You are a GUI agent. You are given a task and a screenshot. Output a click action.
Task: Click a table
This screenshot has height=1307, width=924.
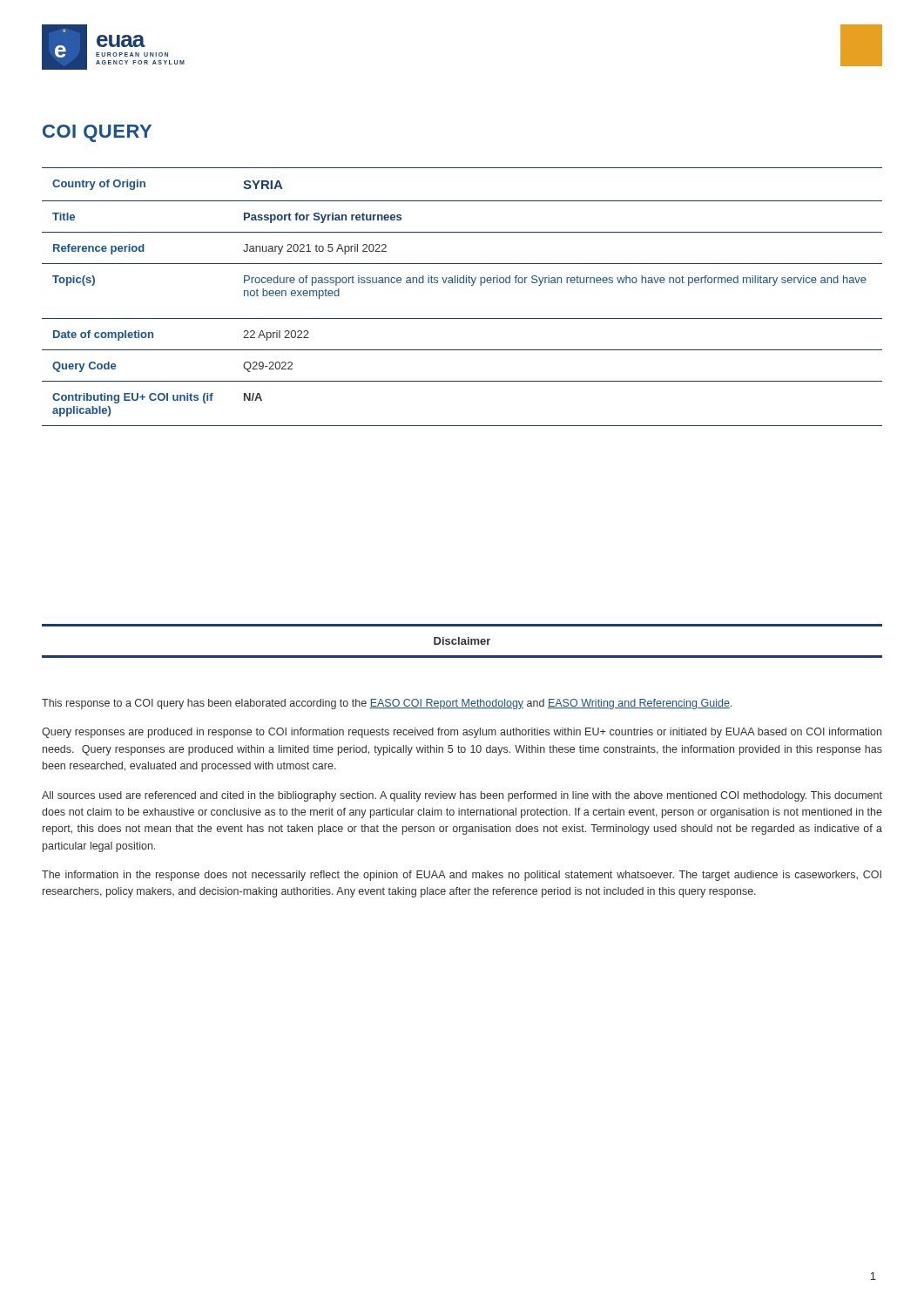tap(462, 297)
